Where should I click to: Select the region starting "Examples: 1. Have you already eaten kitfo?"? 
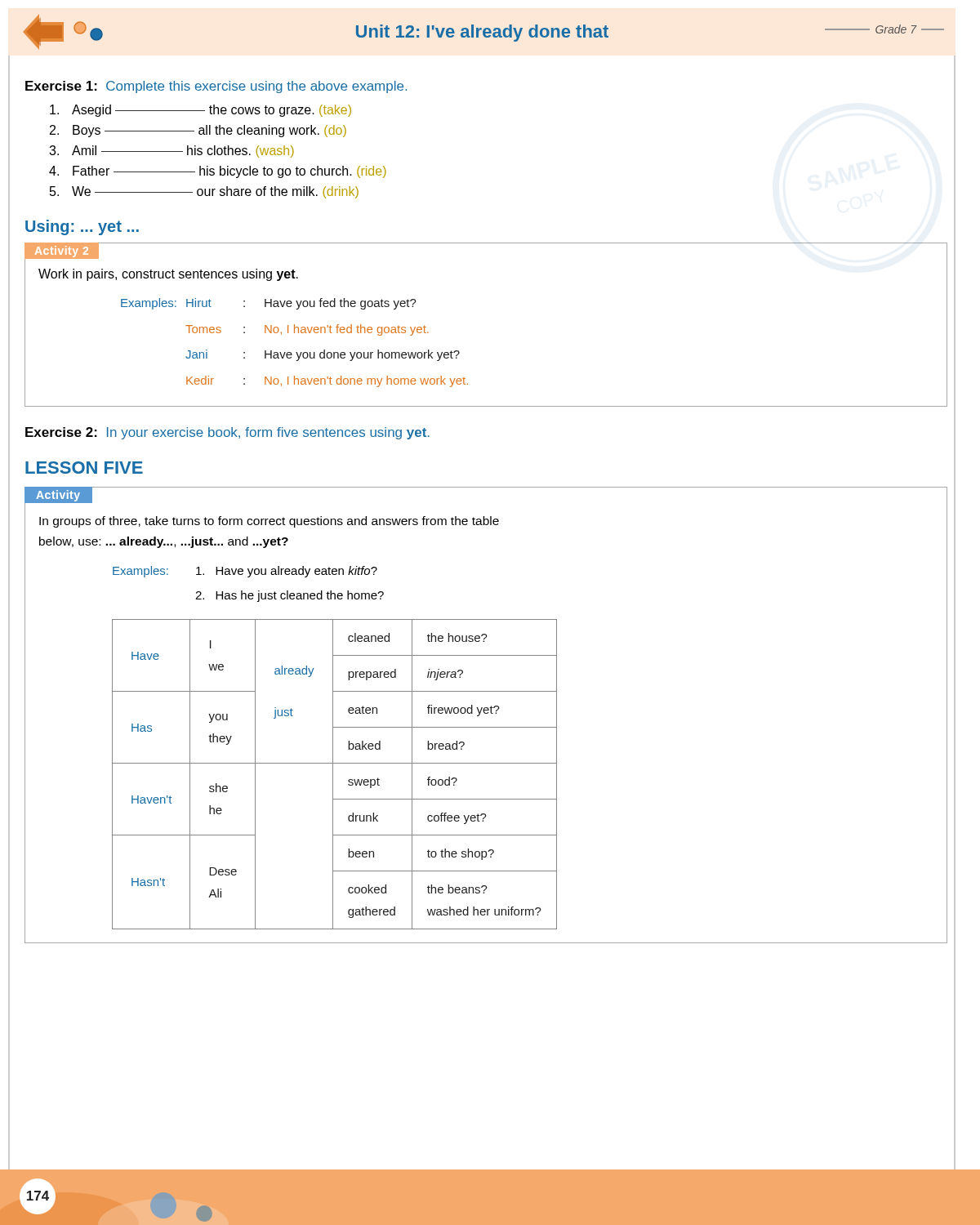[245, 572]
